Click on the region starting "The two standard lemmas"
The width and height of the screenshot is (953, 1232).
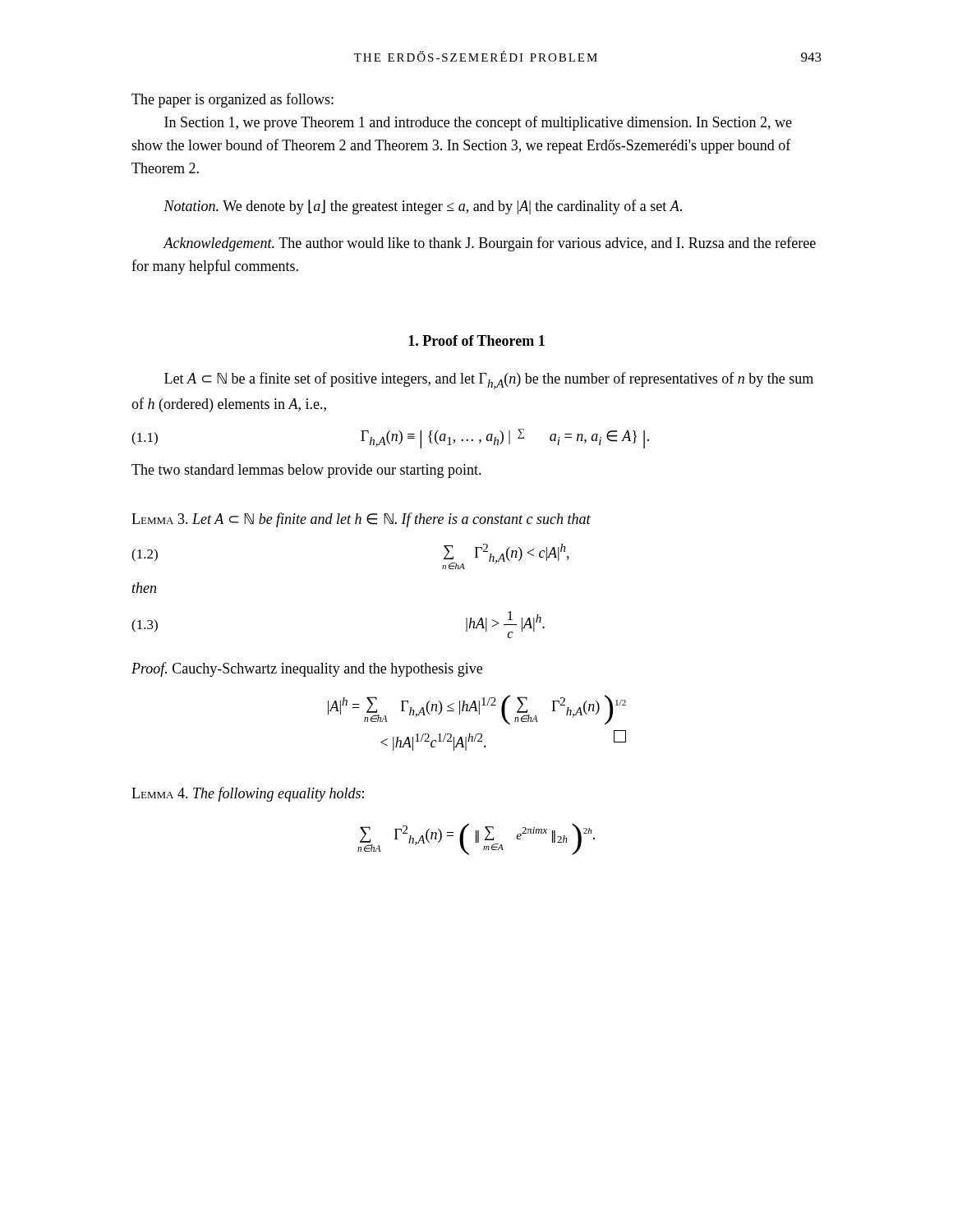click(476, 471)
